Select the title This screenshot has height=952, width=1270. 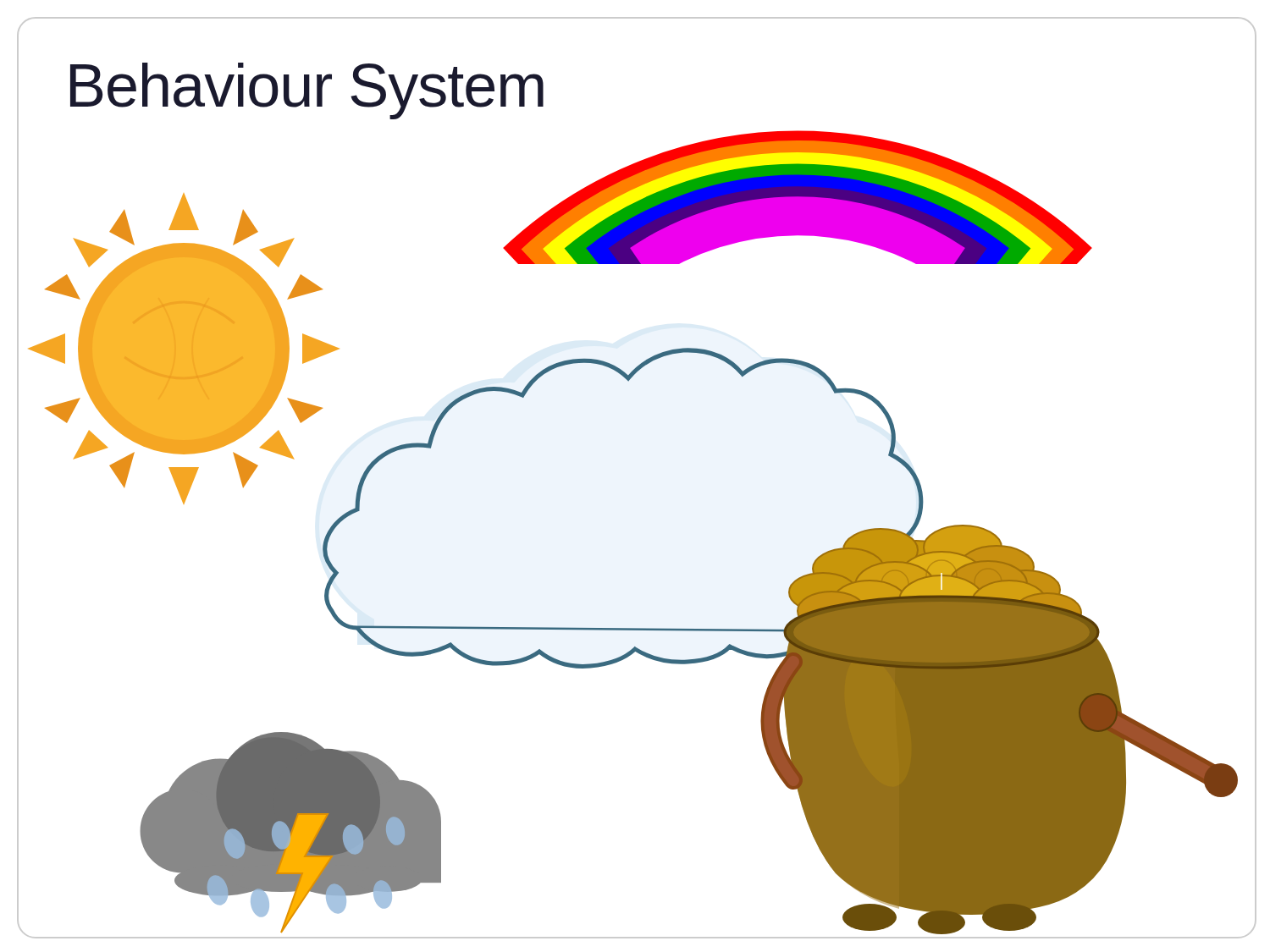tap(306, 85)
